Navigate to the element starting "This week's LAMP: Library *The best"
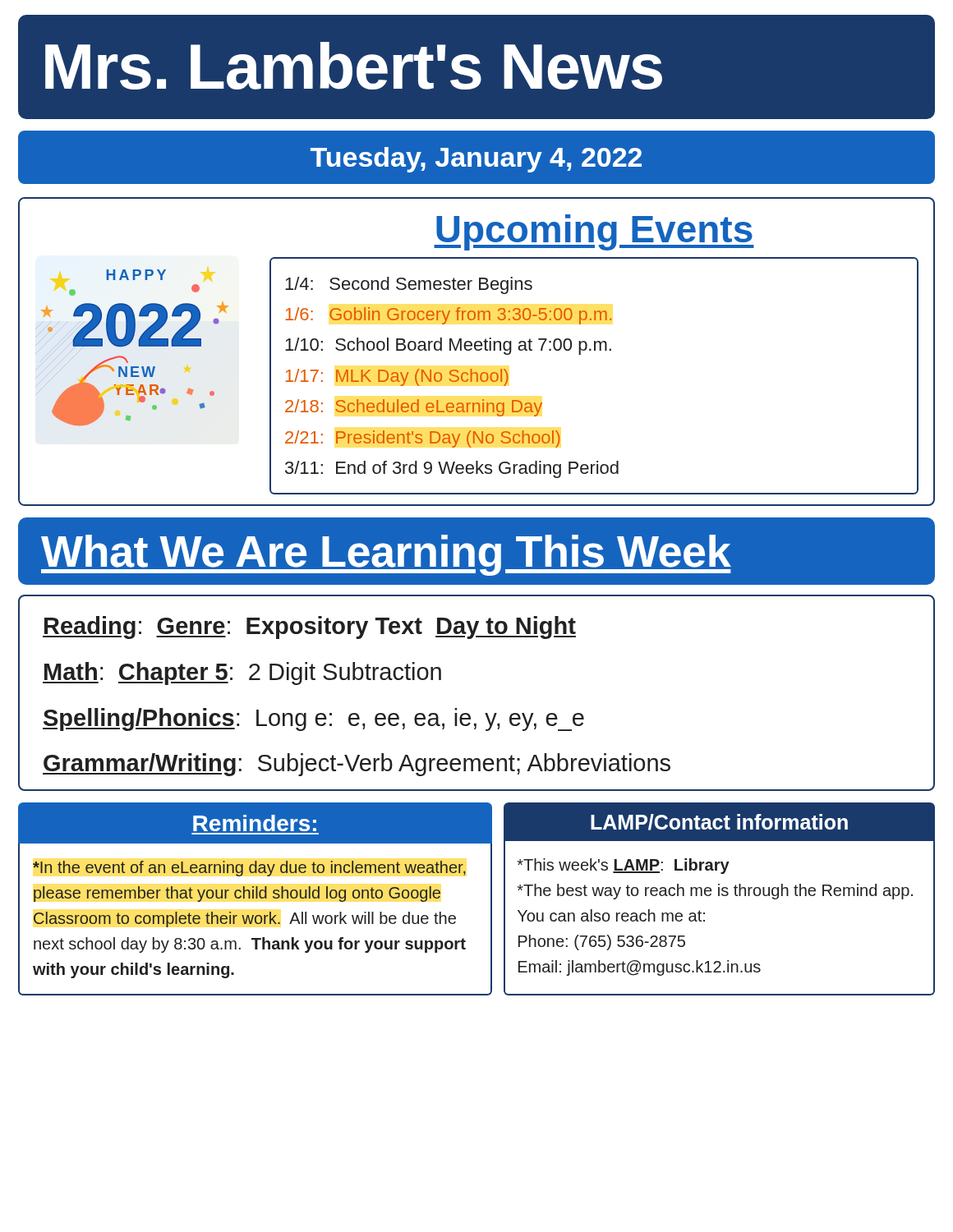 click(x=624, y=866)
